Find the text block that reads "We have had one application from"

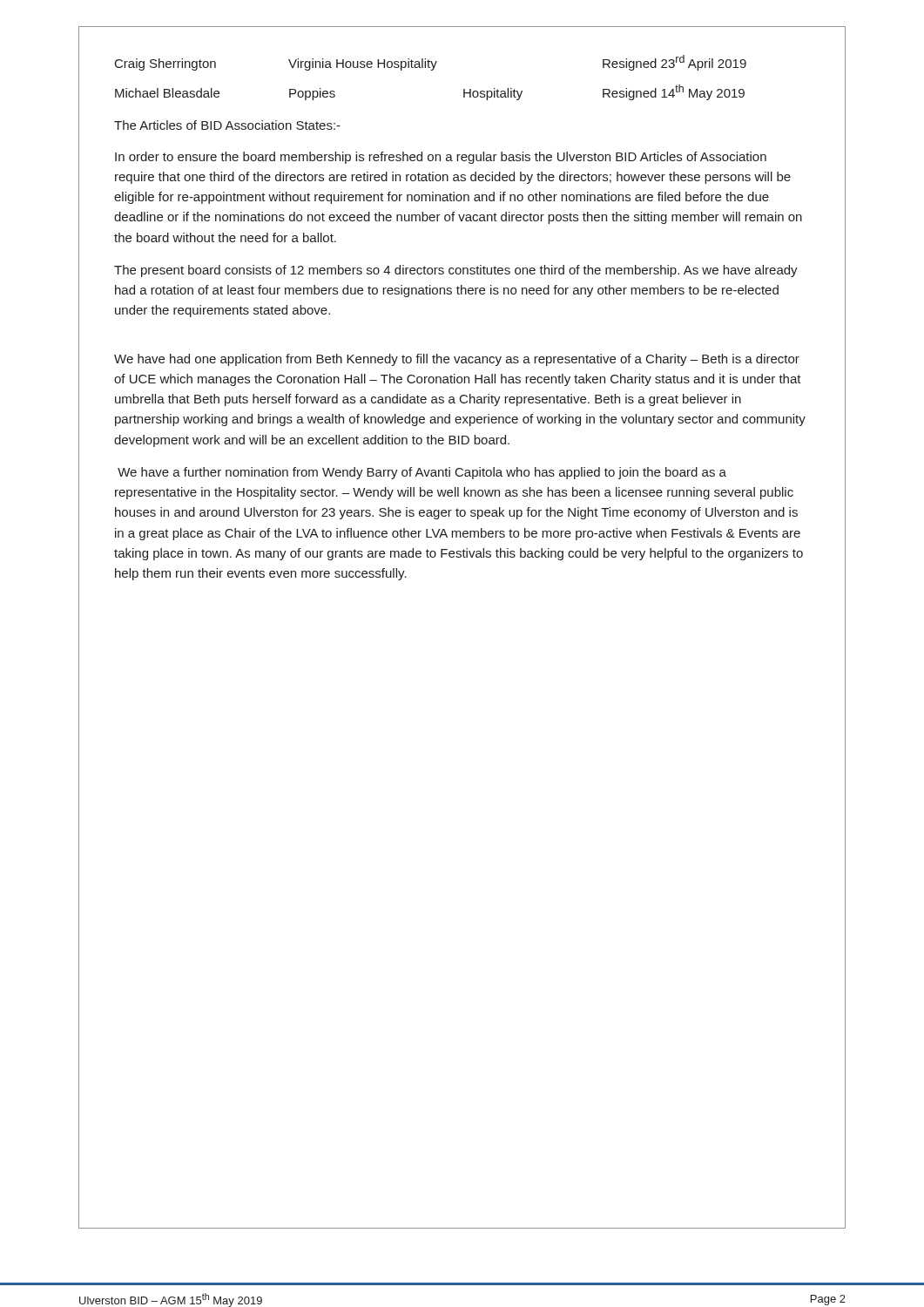coord(460,399)
